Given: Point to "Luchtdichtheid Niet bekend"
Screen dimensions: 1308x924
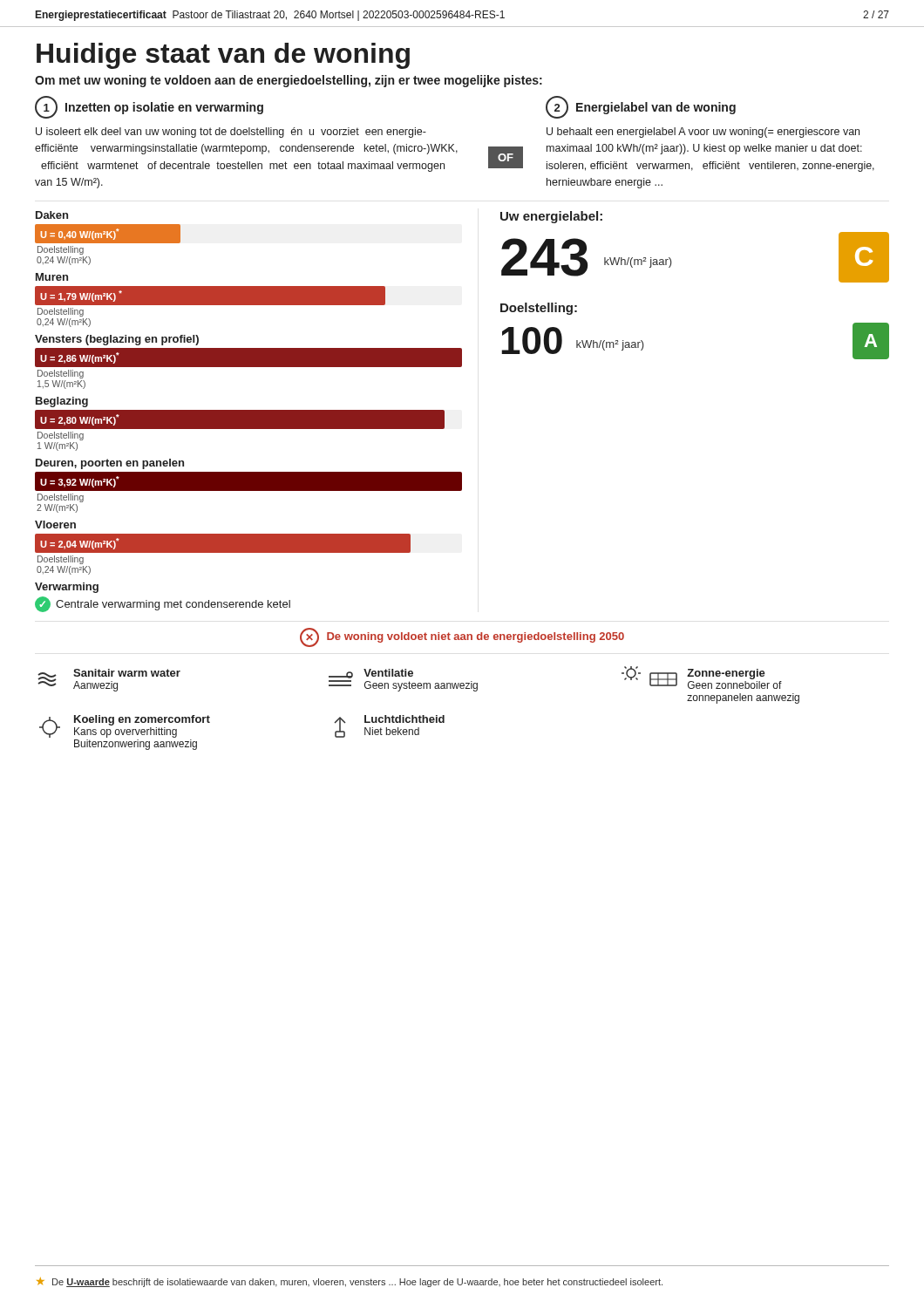Looking at the screenshot, I should click(x=389, y=726).
